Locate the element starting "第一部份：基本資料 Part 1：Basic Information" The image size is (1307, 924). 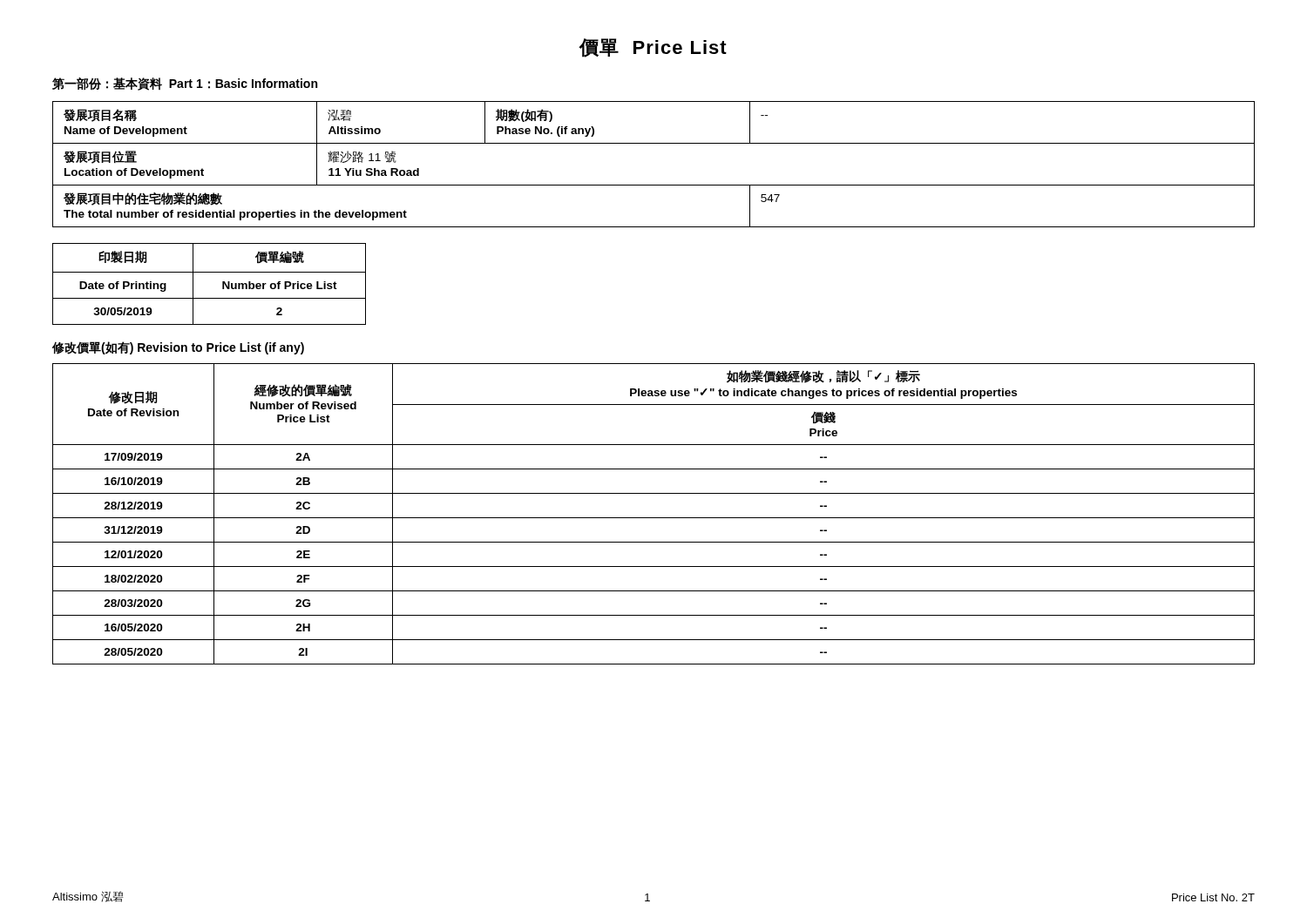185,84
